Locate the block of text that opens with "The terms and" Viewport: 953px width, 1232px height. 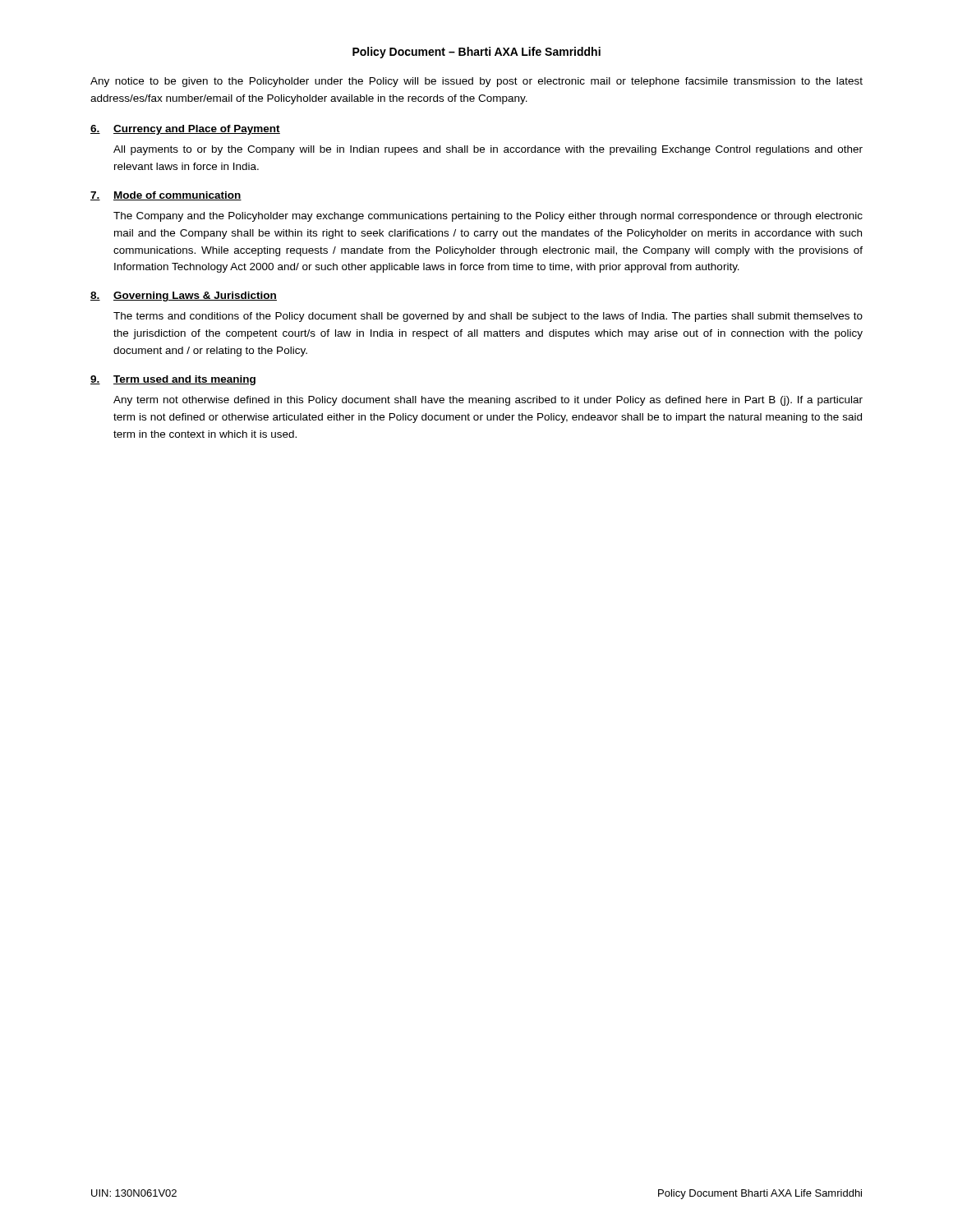[488, 333]
